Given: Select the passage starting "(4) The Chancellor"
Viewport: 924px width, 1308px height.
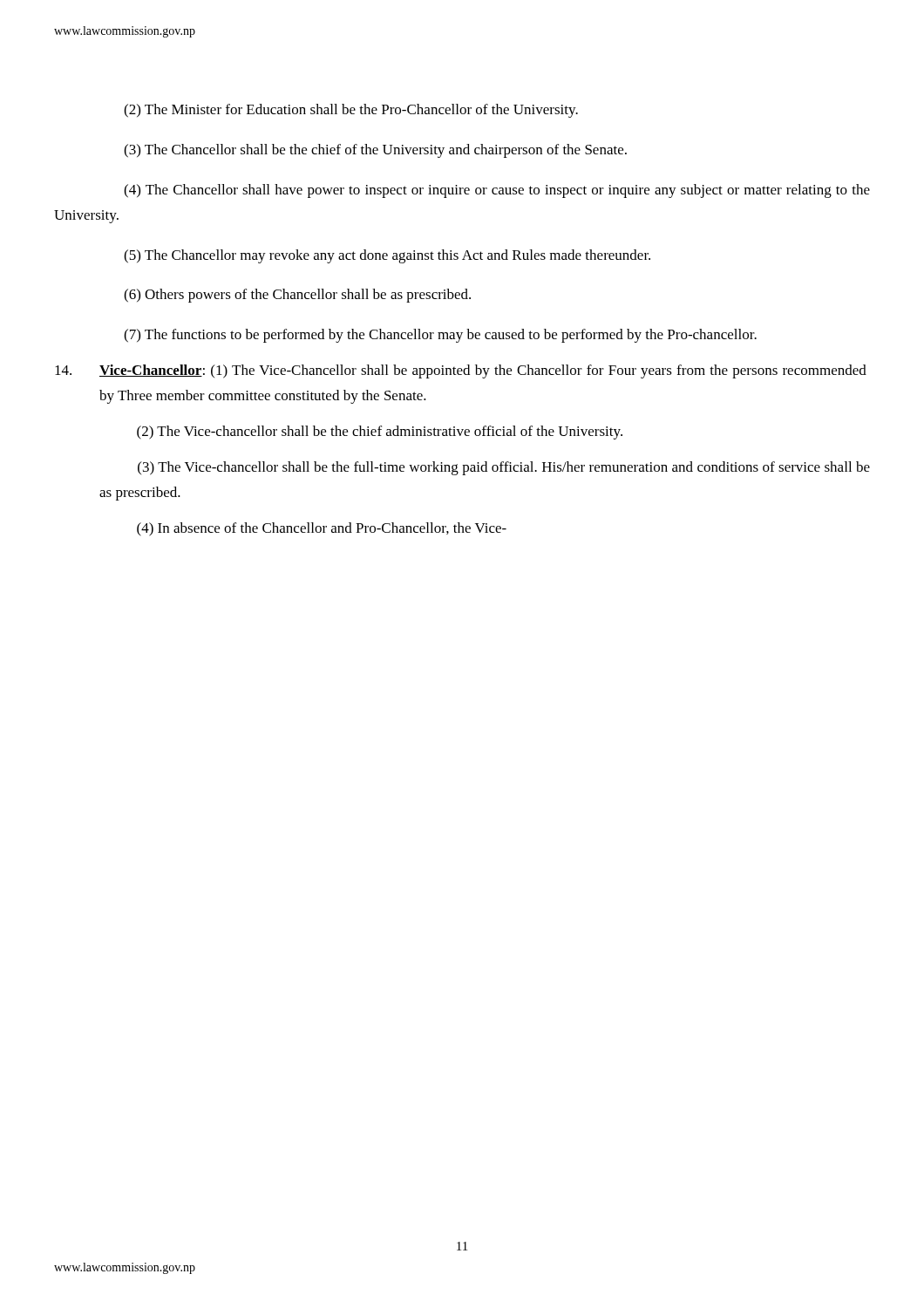Looking at the screenshot, I should click(462, 203).
